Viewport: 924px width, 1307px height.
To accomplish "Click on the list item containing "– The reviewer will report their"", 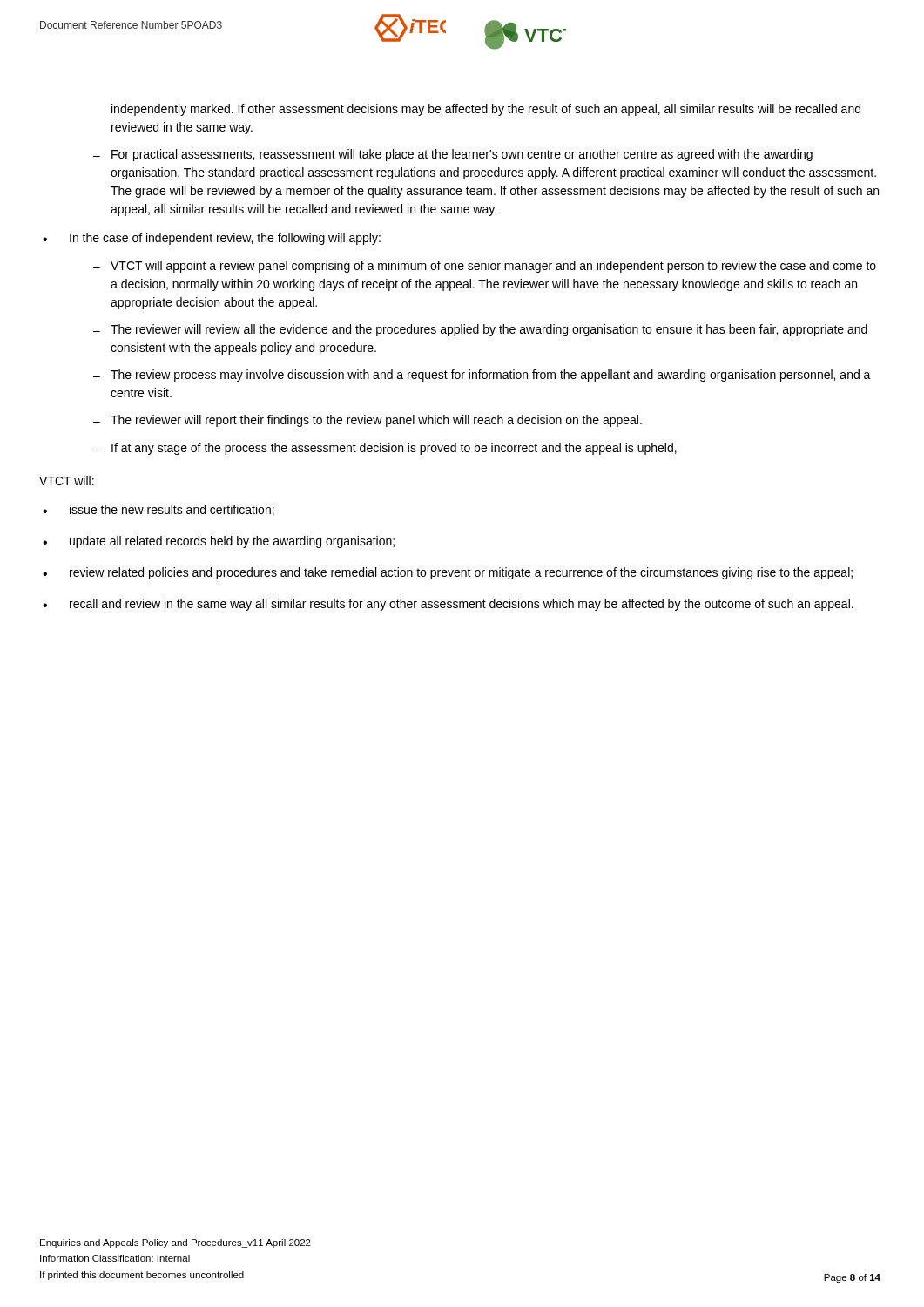I will (x=368, y=421).
